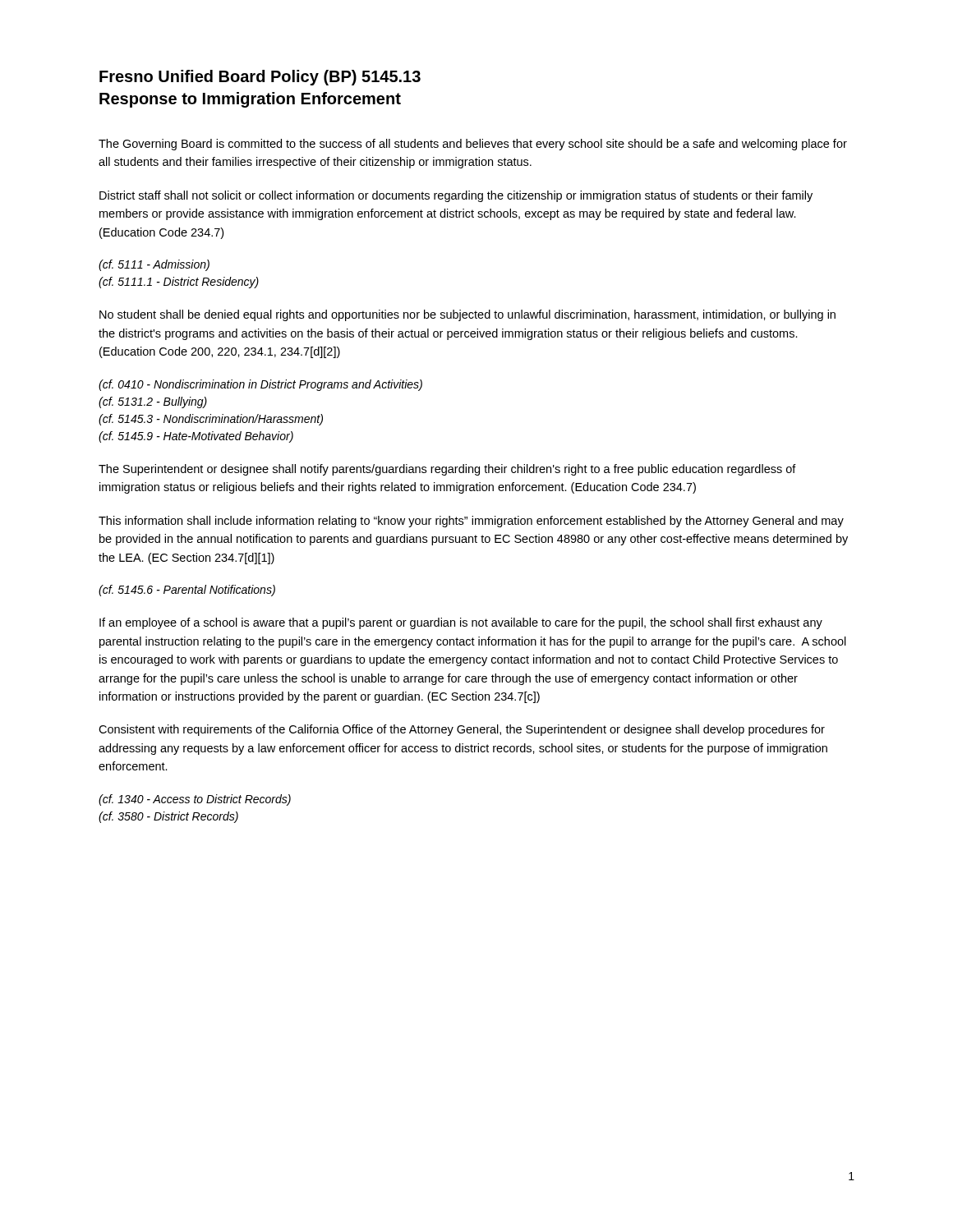Click on the text block containing "The Superintendent or designee shall"
953x1232 pixels.
click(447, 478)
